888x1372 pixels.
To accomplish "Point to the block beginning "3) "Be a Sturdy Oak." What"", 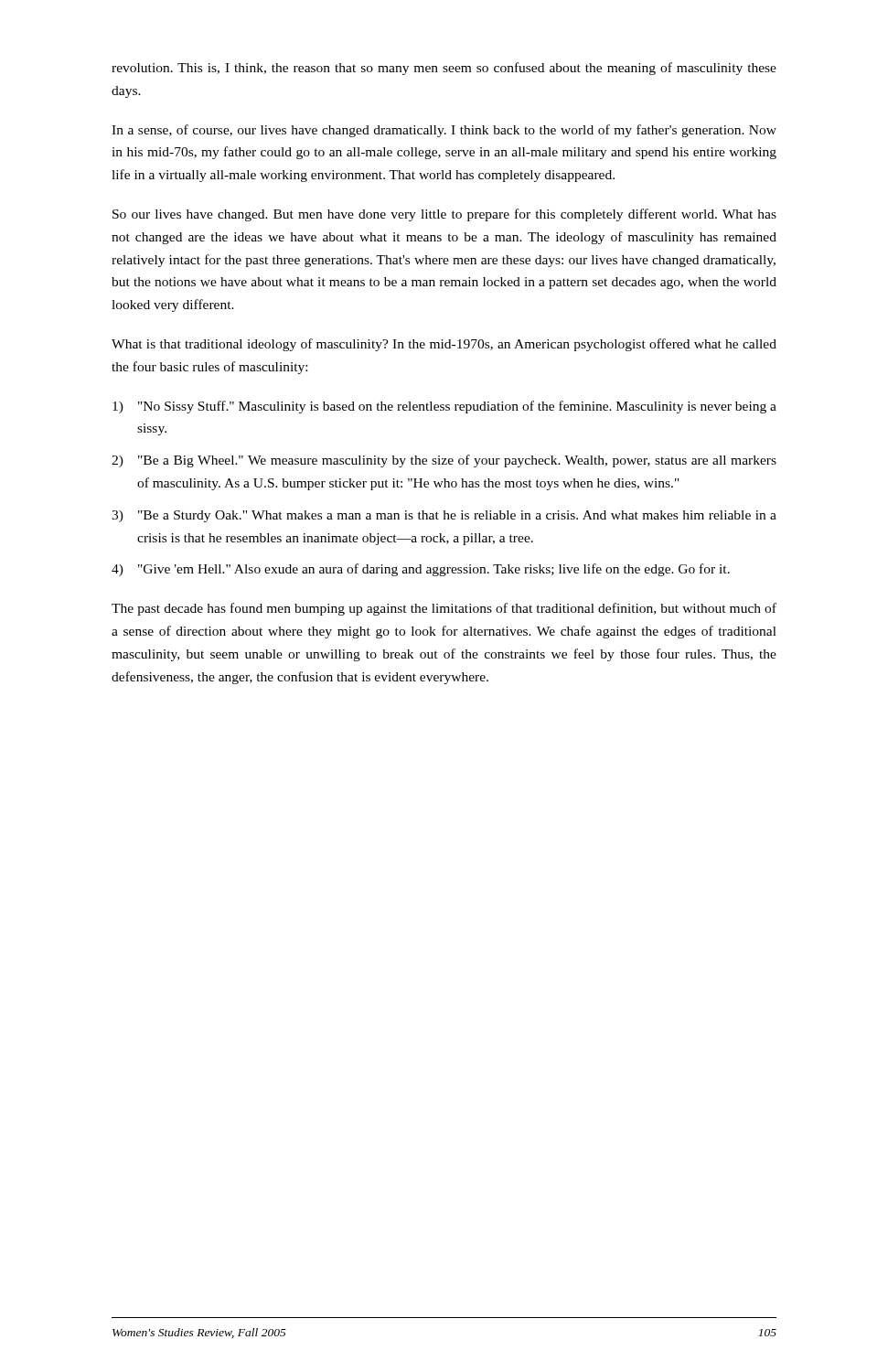I will coord(444,526).
